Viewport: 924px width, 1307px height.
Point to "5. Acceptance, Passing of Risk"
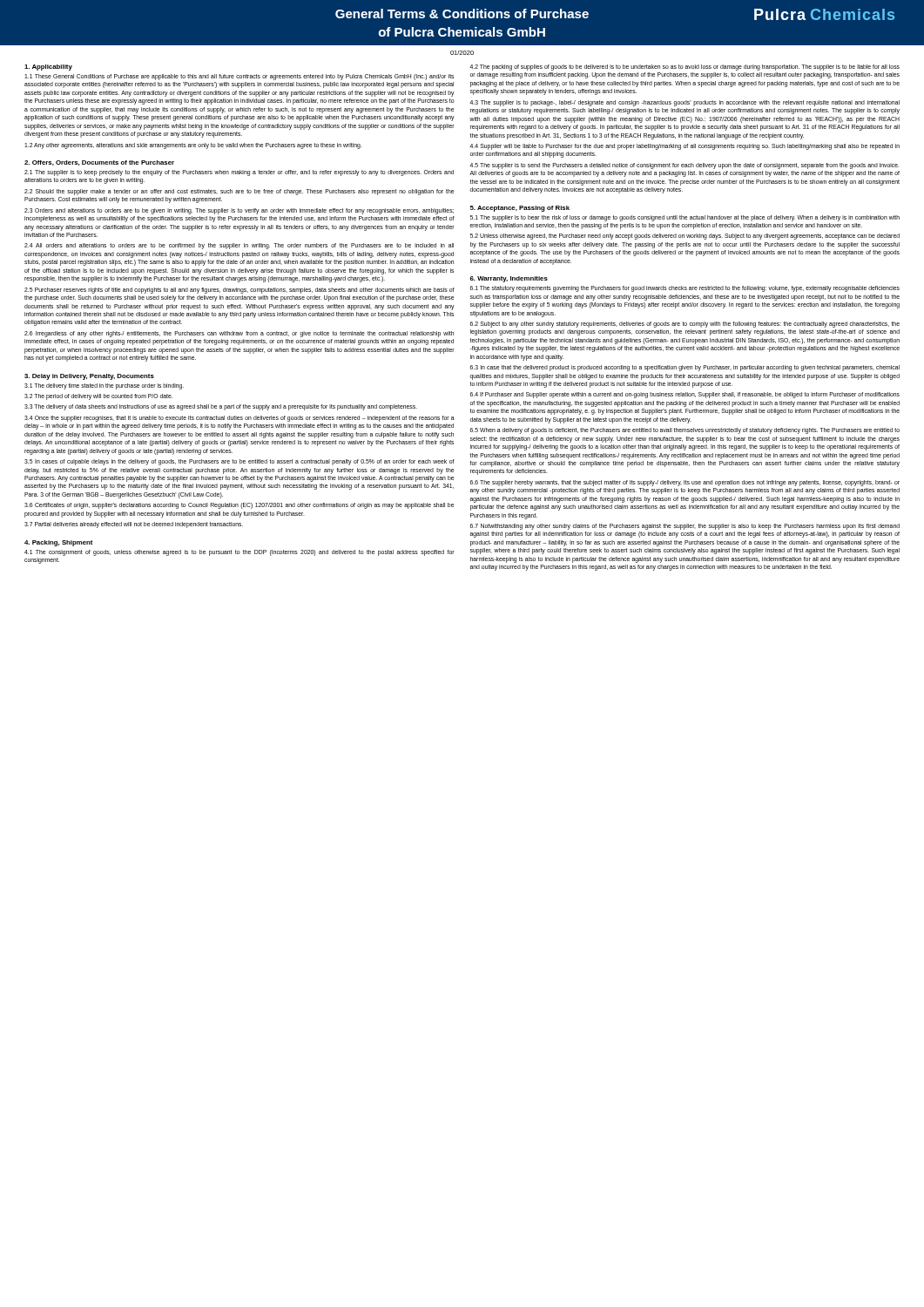[520, 207]
